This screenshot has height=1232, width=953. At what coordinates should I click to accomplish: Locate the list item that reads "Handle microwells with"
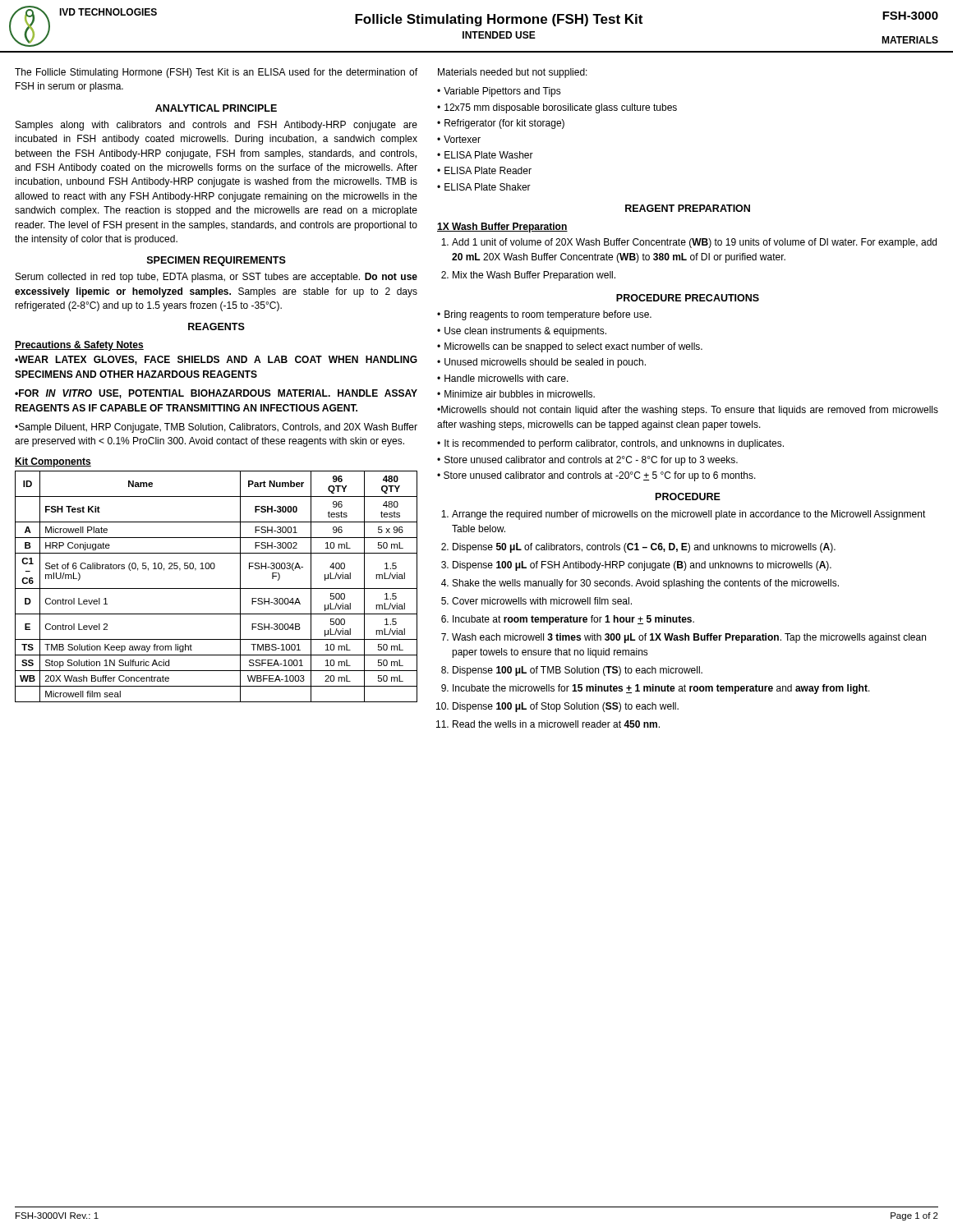(x=506, y=378)
